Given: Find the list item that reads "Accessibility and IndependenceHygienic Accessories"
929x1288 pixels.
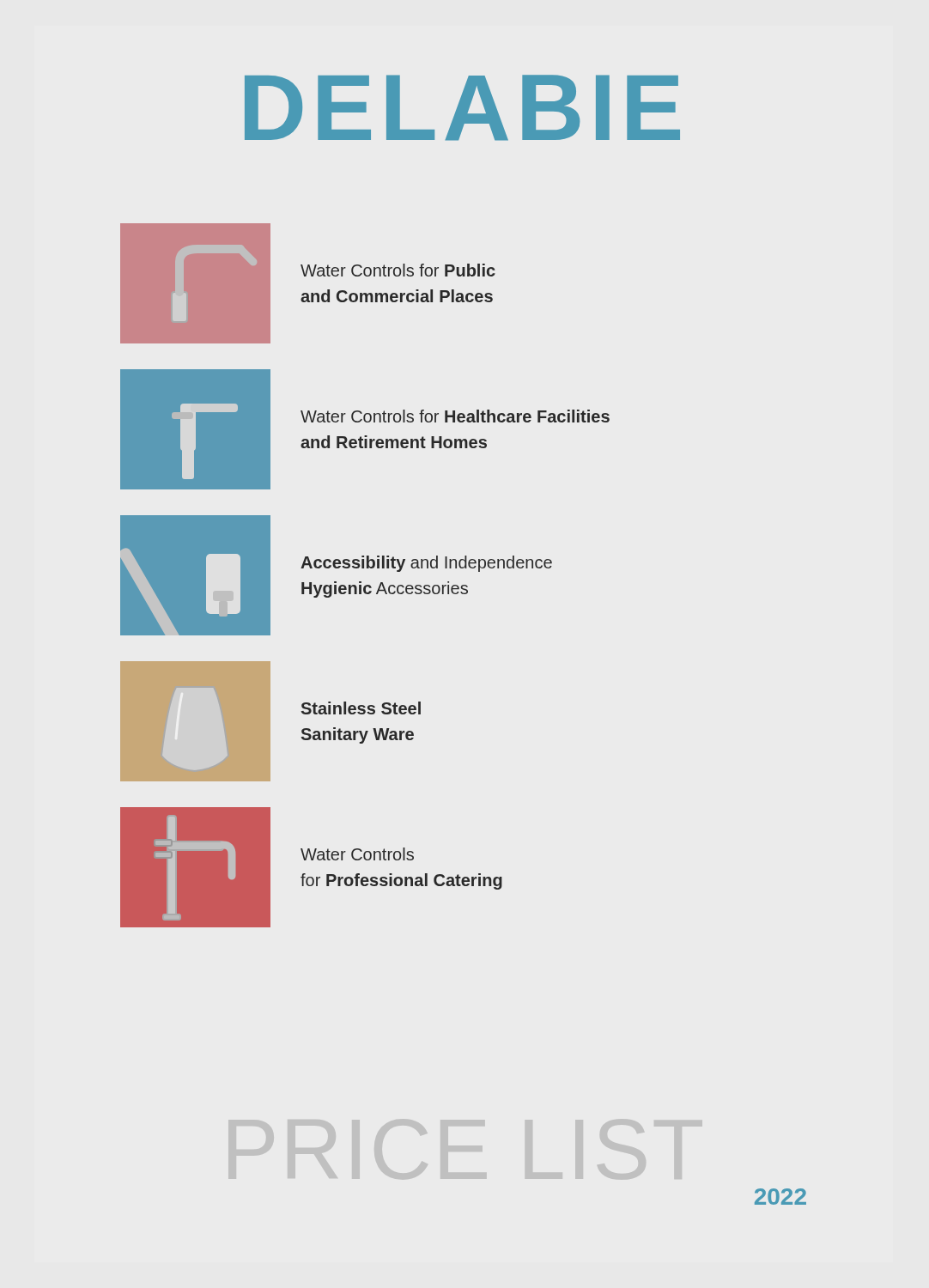Looking at the screenshot, I should point(336,575).
